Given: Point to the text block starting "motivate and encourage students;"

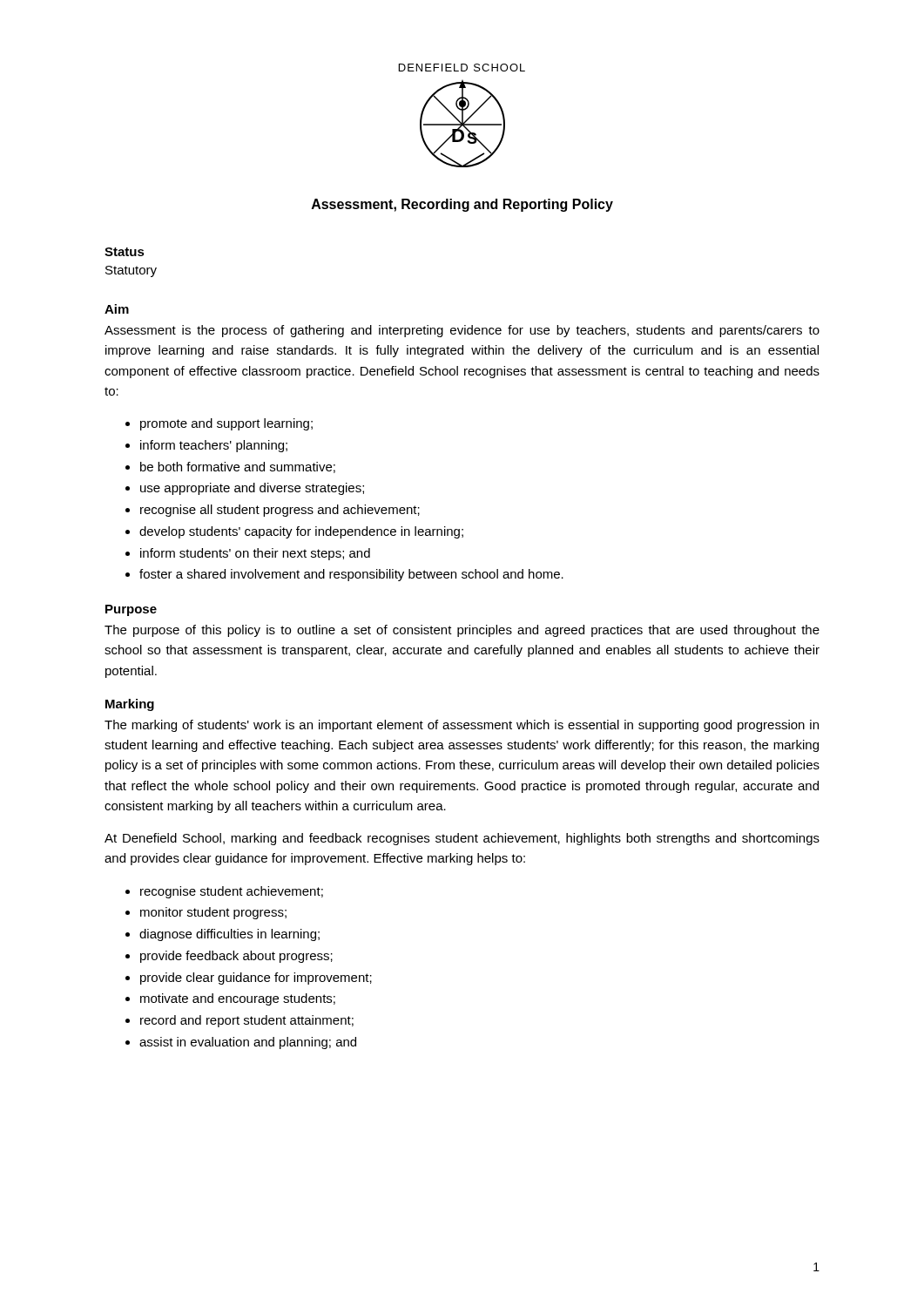Looking at the screenshot, I should (238, 998).
